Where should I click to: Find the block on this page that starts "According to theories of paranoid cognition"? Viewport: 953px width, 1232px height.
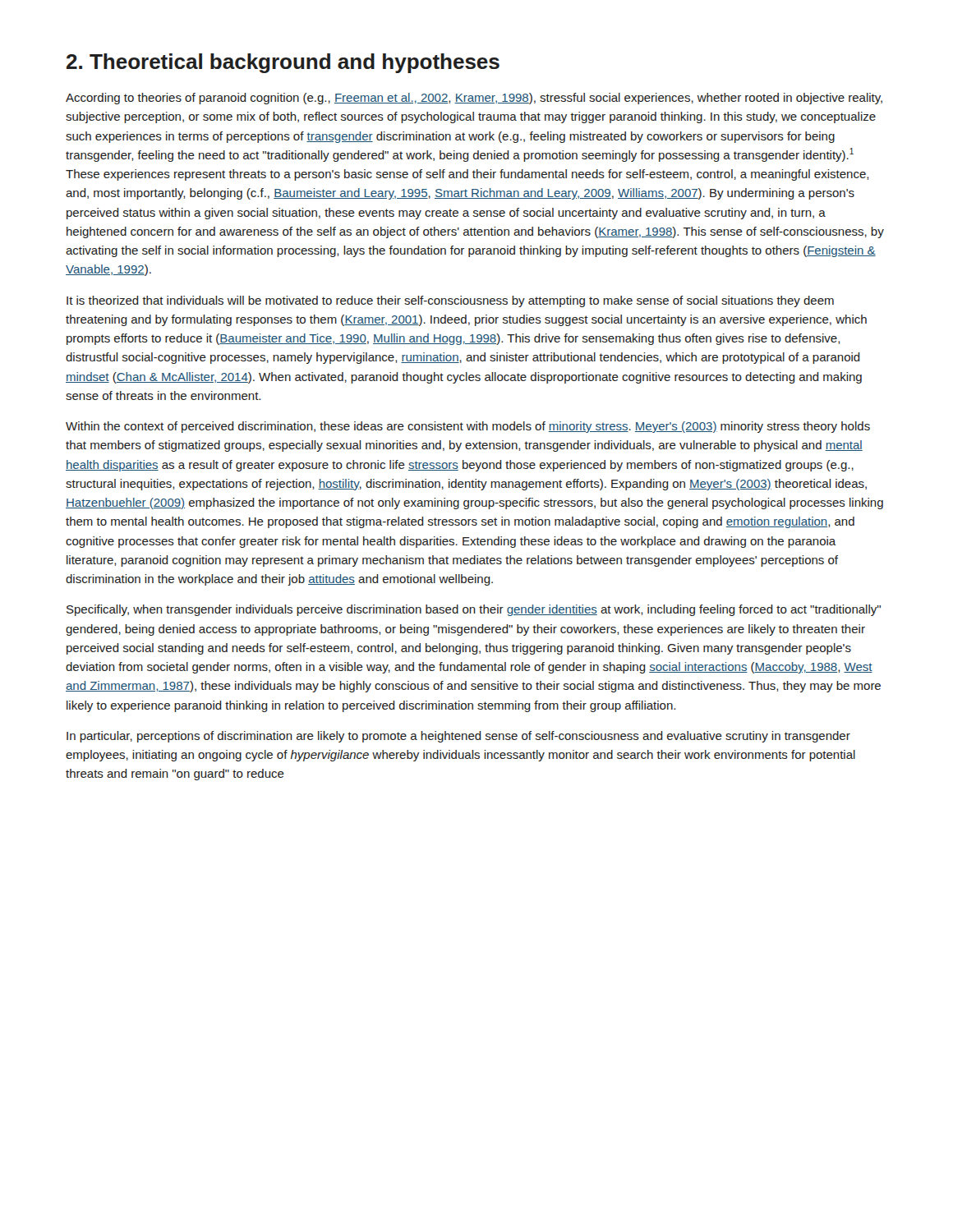pos(476,183)
